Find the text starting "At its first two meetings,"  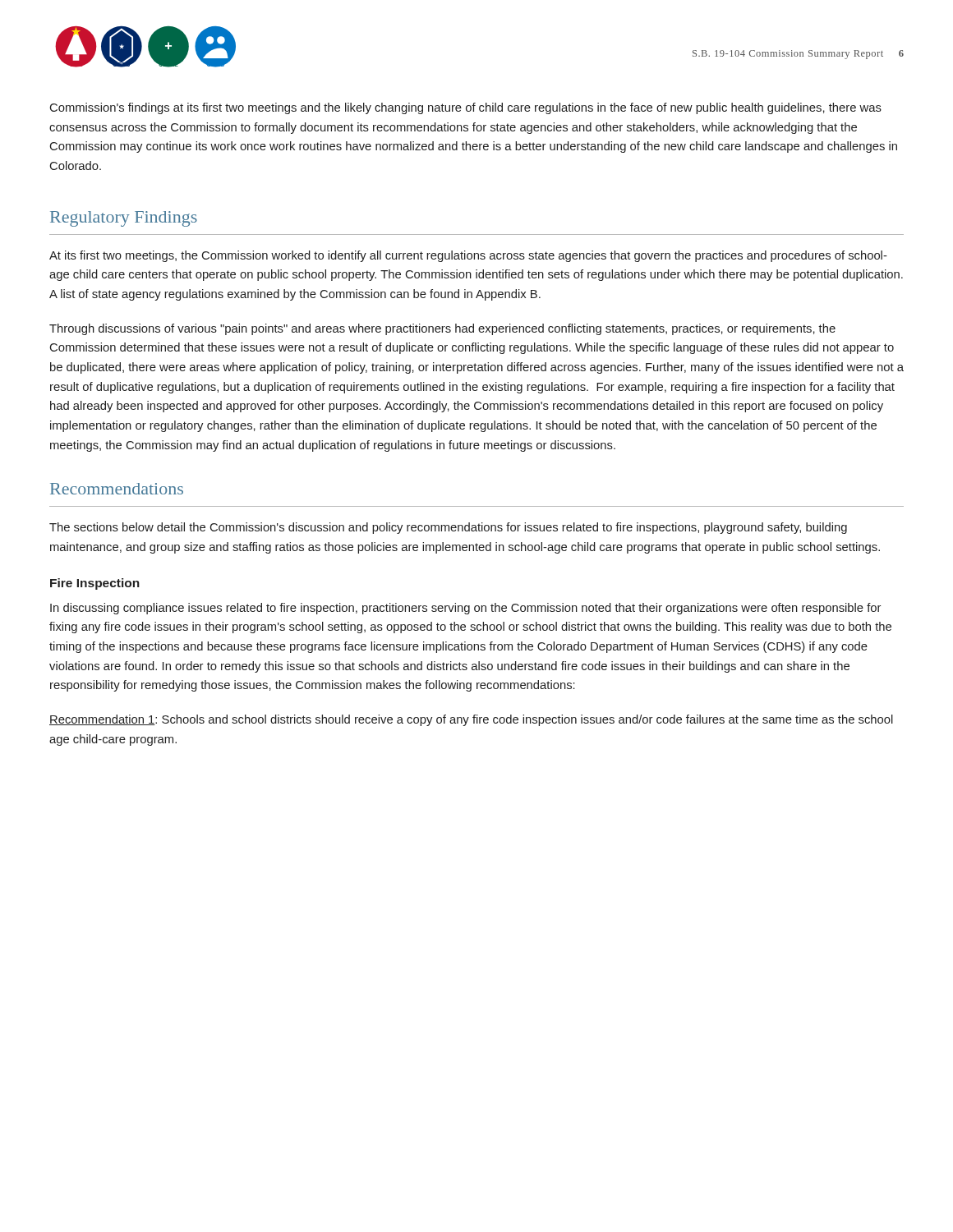[476, 275]
